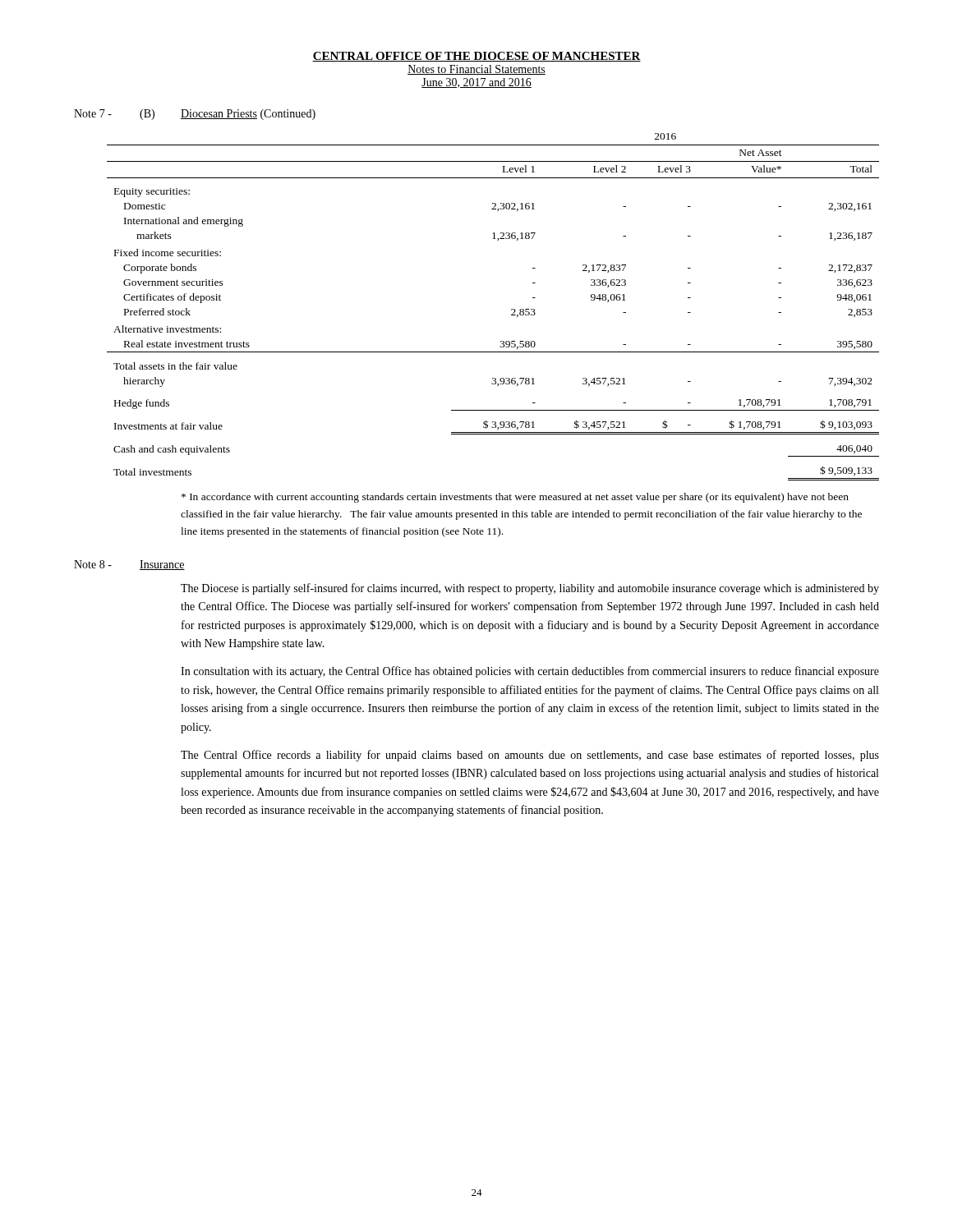This screenshot has height=1232, width=953.
Task: Find a footnote
Action: click(522, 514)
